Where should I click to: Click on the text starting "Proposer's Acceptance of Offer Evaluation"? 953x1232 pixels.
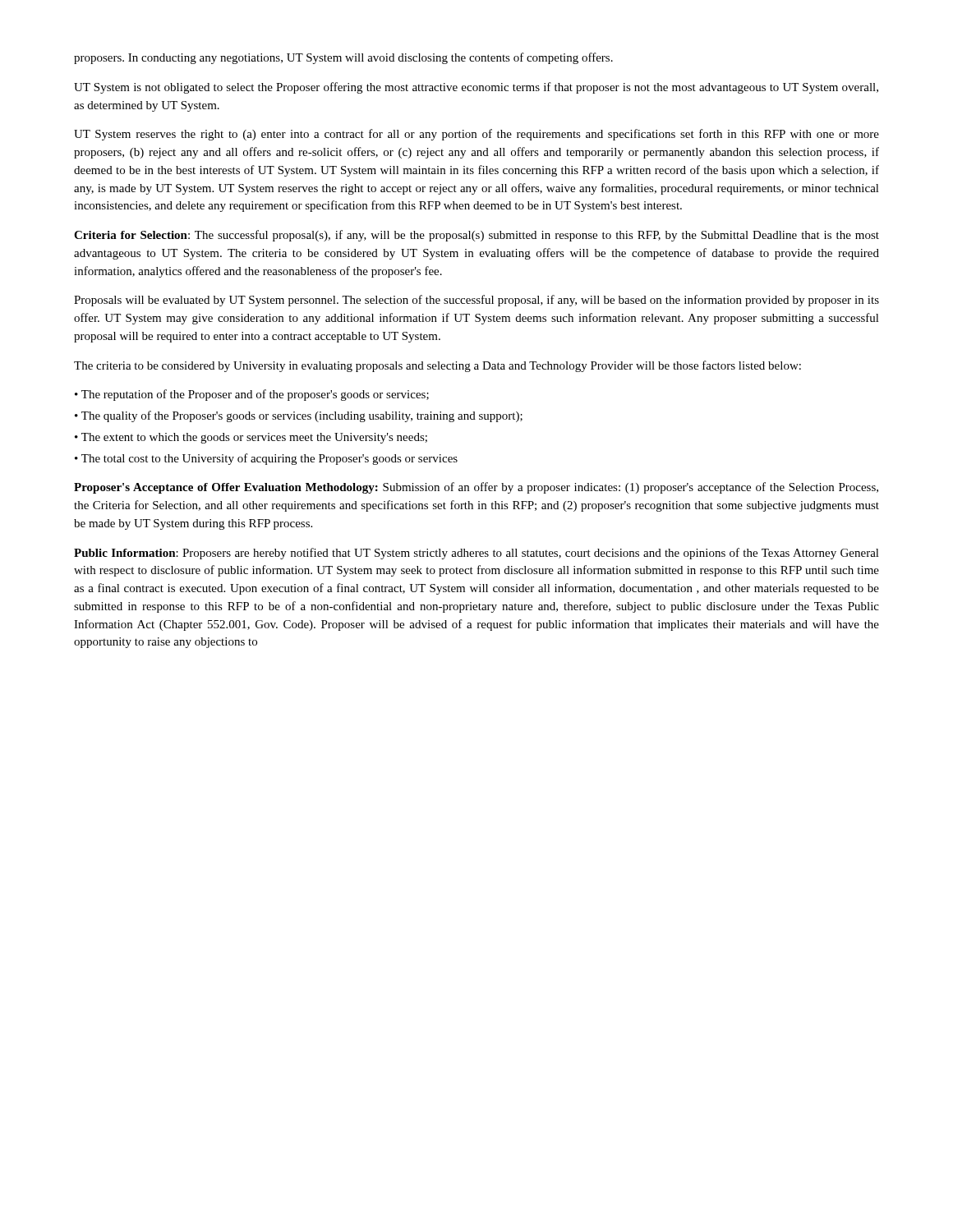coord(476,505)
